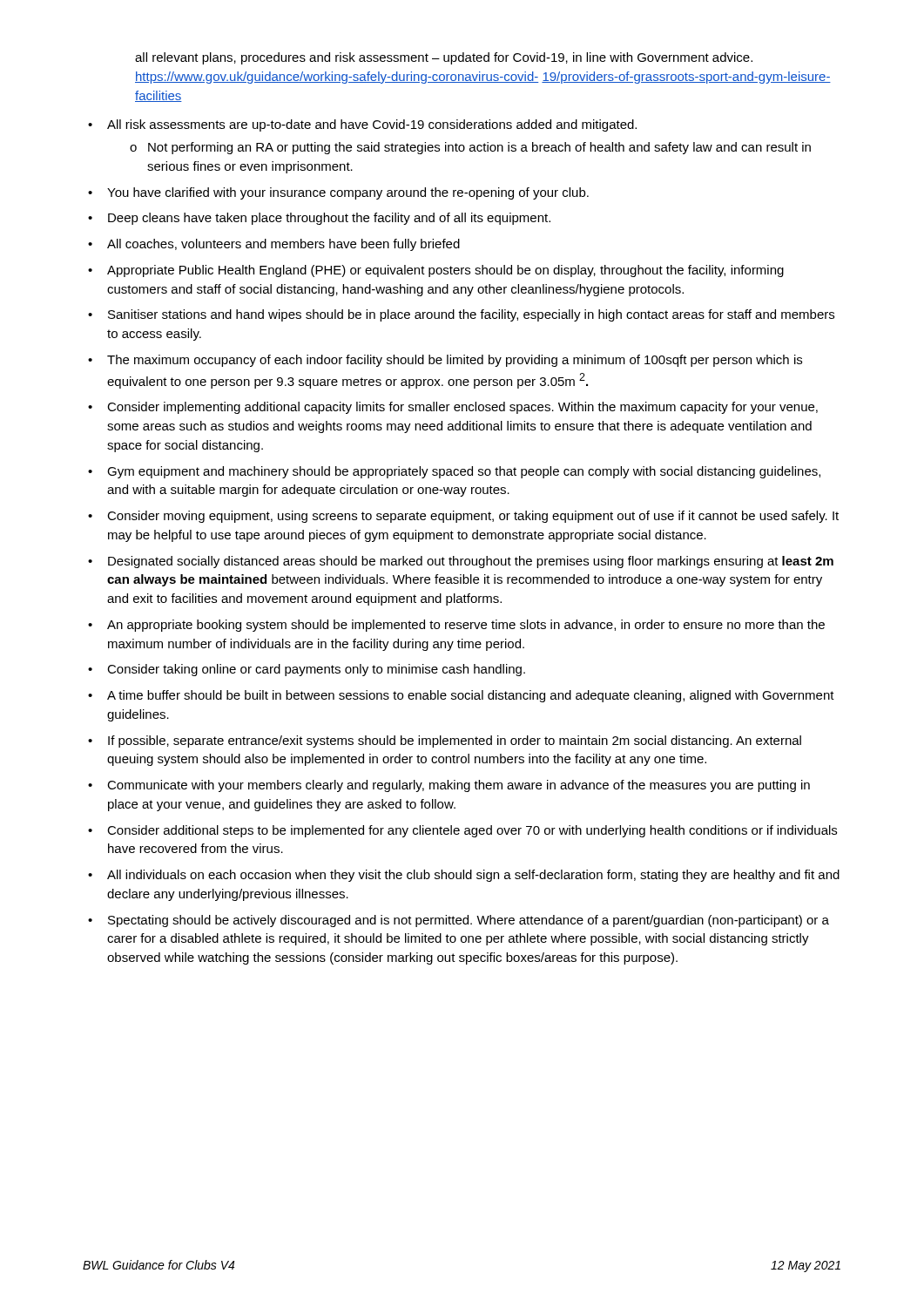Image resolution: width=924 pixels, height=1307 pixels.
Task: Where is the passage that starts "Communicate with your members clearly and regularly, making"?
Action: [459, 794]
